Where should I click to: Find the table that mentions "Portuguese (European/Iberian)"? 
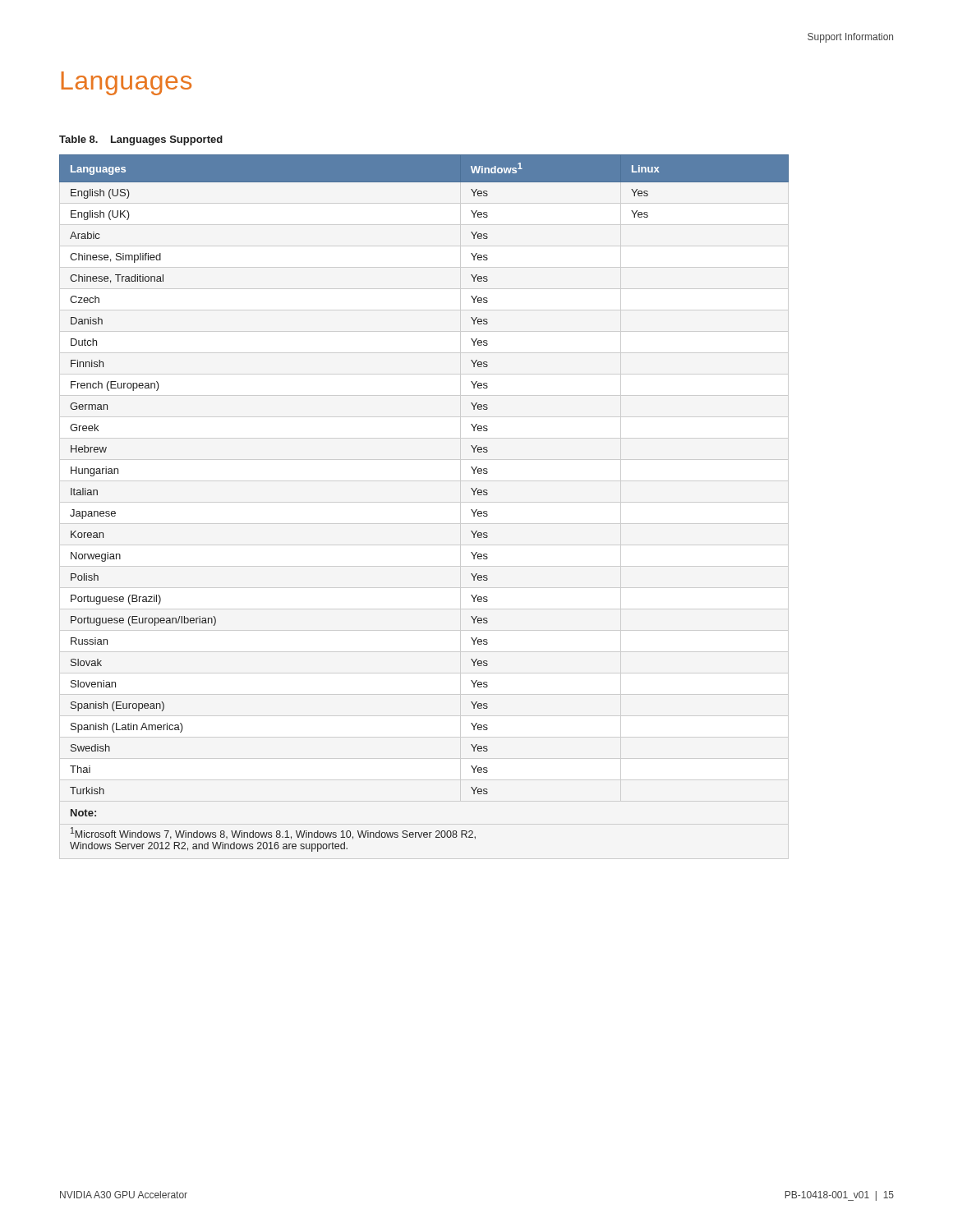coord(424,507)
